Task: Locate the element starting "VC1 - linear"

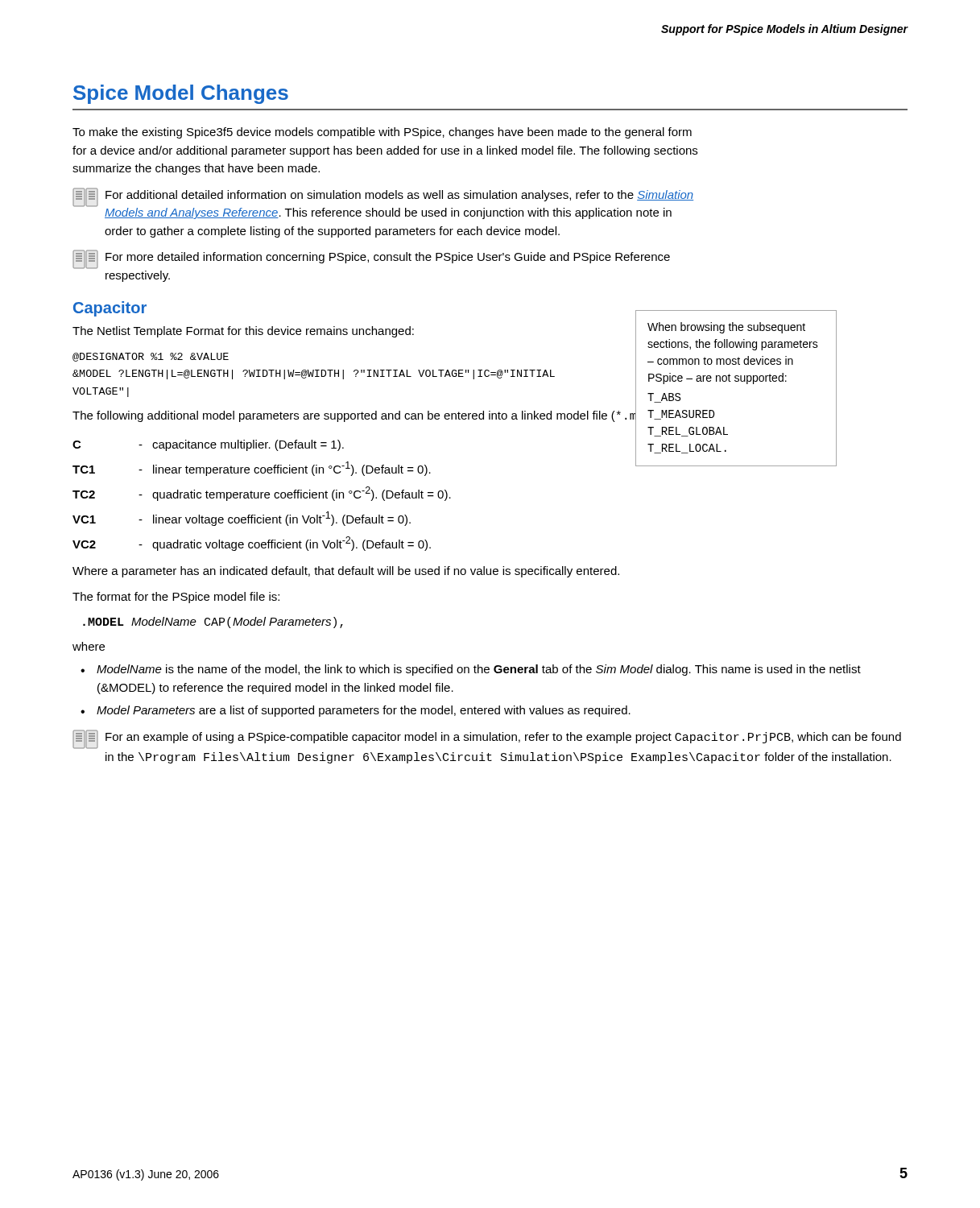Action: point(242,519)
